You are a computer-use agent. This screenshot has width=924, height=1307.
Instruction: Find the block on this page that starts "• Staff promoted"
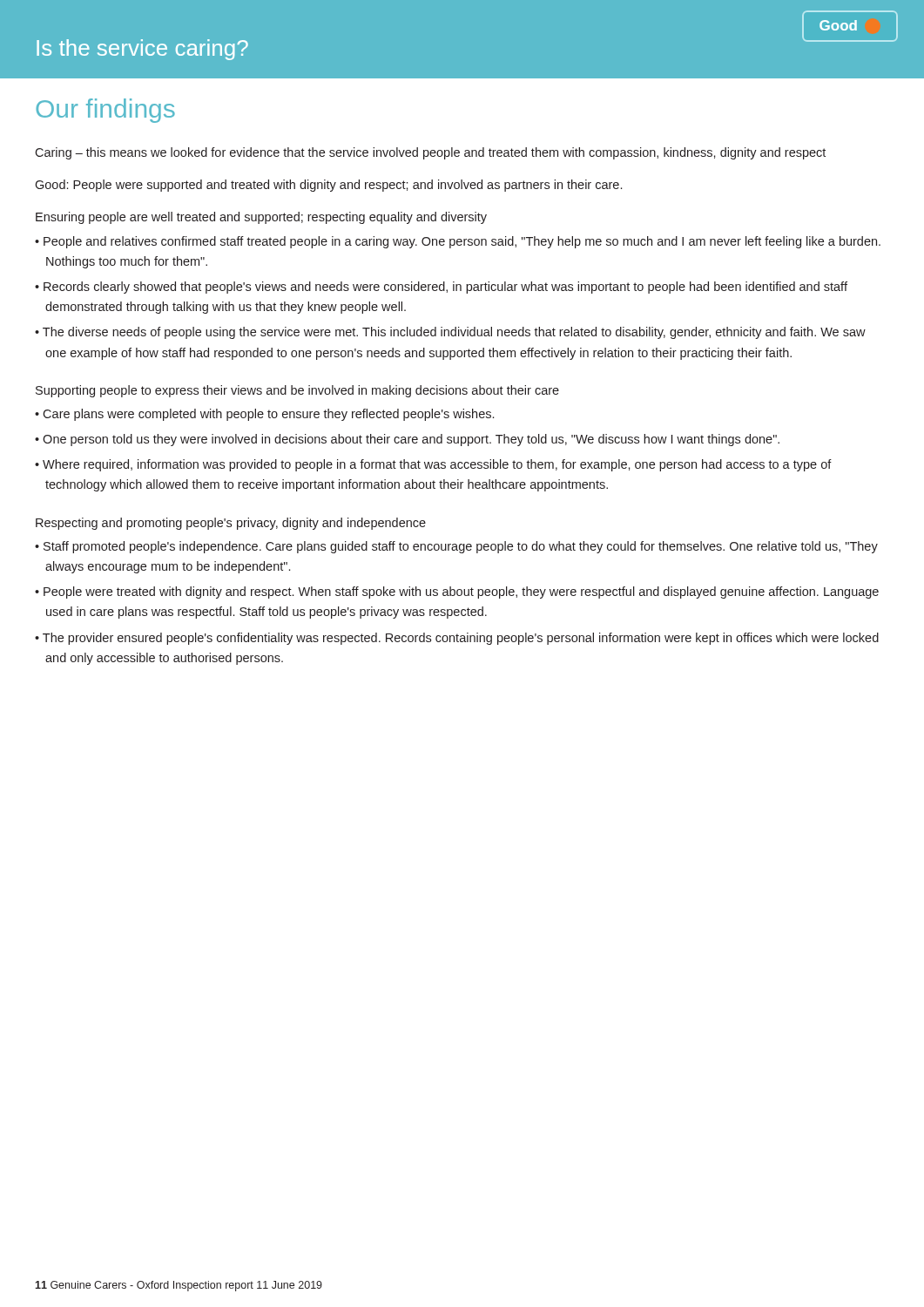click(x=456, y=556)
